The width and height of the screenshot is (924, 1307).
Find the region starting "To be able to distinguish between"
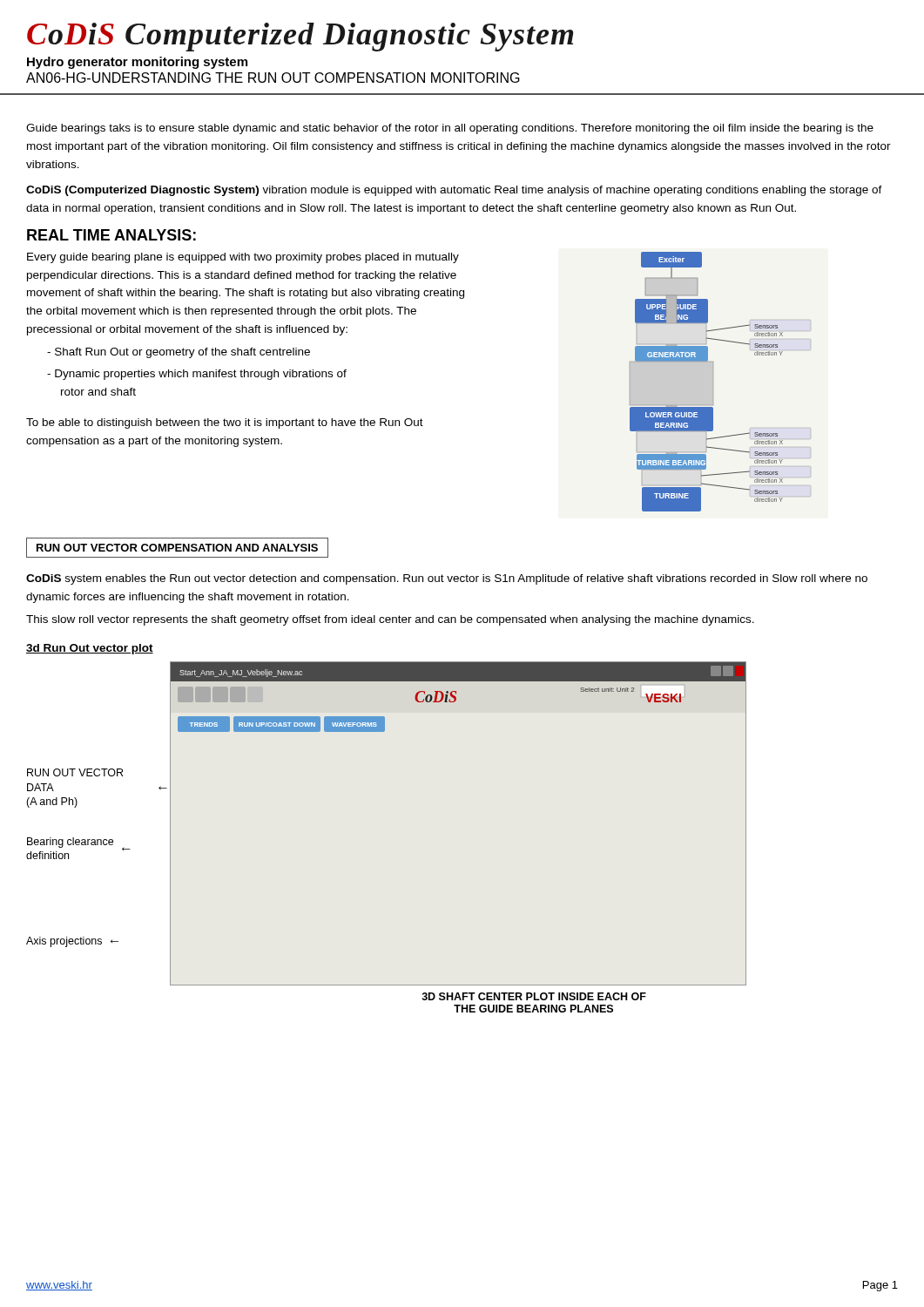[224, 431]
